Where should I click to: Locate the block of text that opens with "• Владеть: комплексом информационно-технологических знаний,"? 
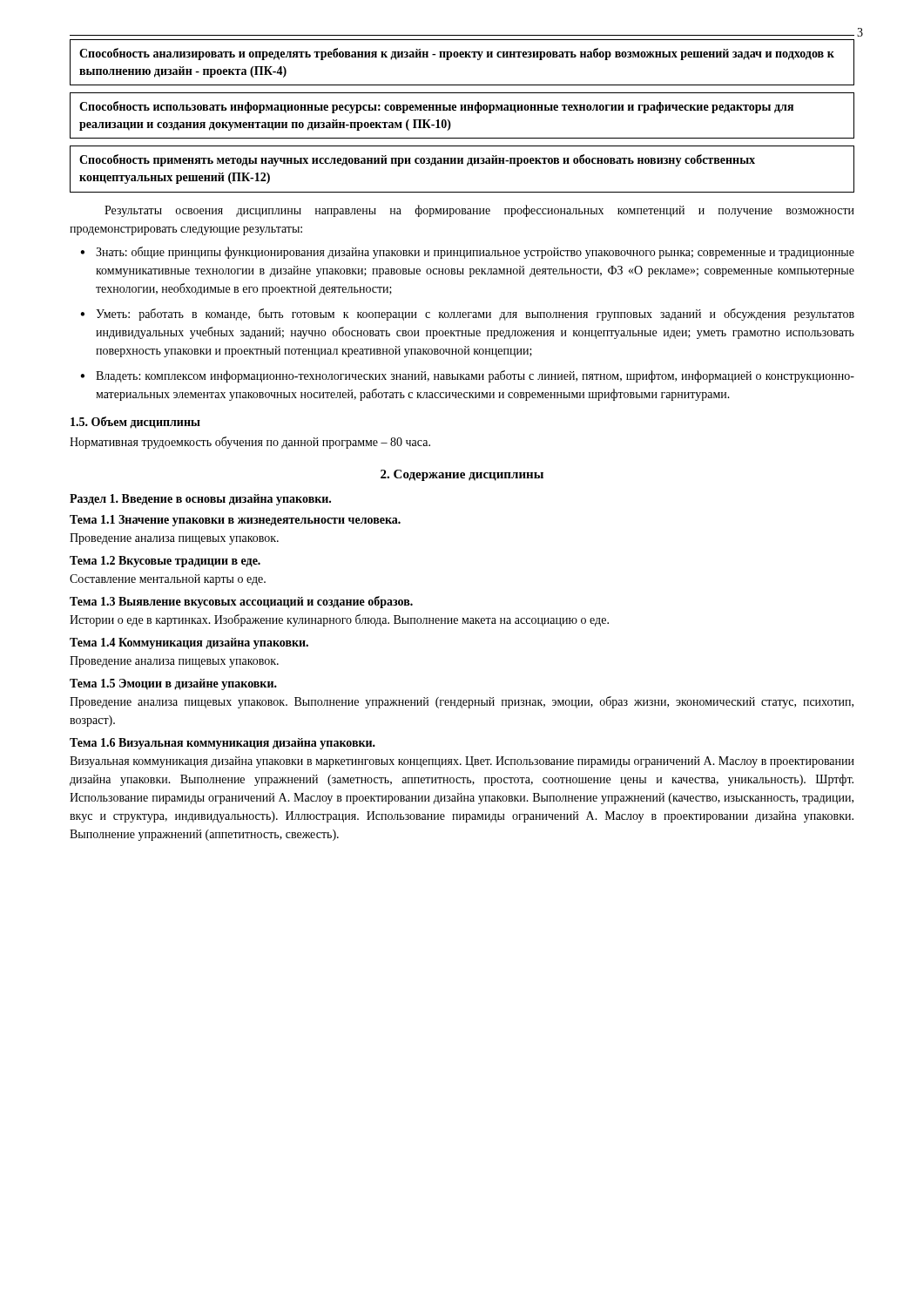point(462,385)
